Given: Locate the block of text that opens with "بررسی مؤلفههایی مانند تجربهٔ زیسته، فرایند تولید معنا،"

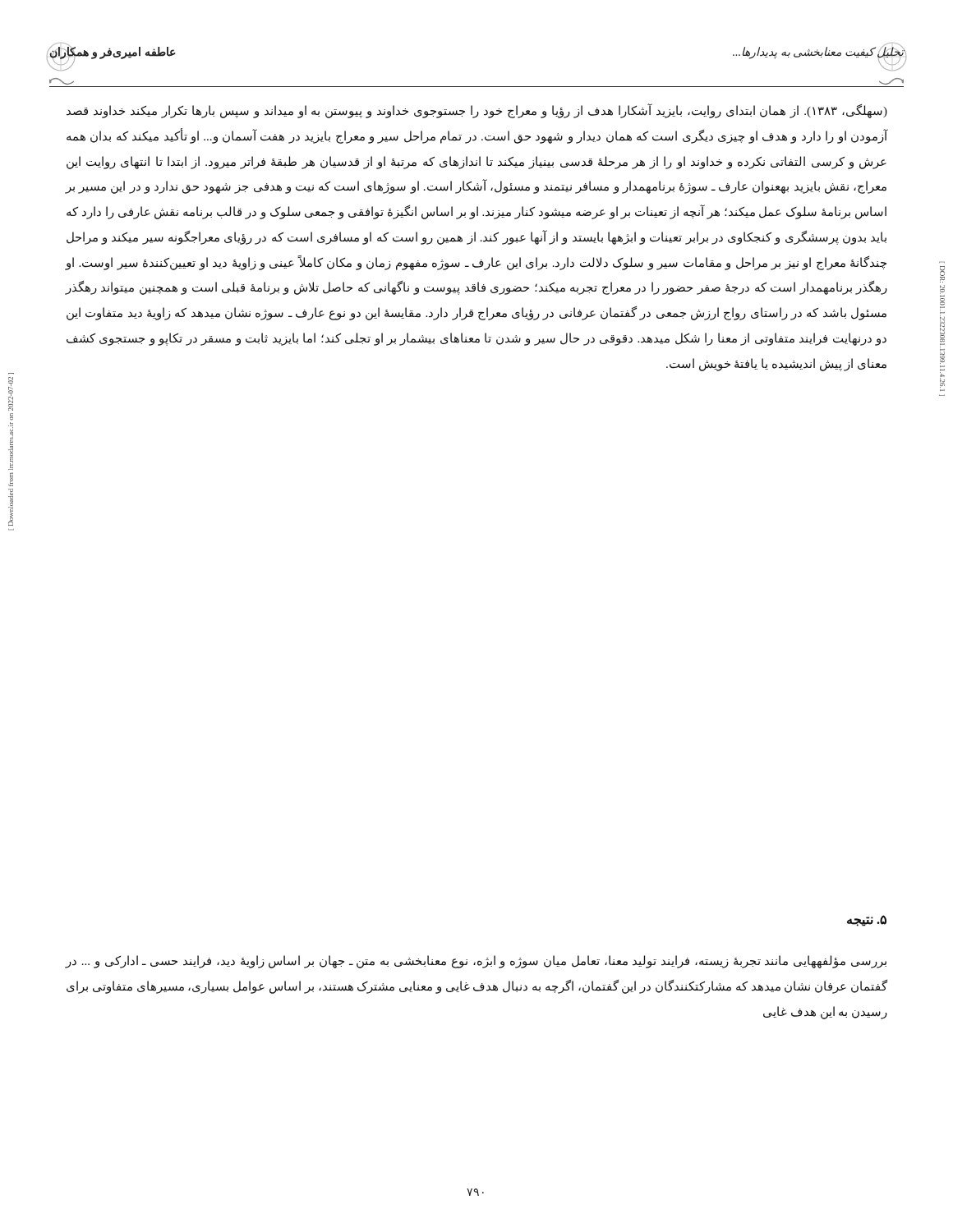Looking at the screenshot, I should [x=476, y=986].
